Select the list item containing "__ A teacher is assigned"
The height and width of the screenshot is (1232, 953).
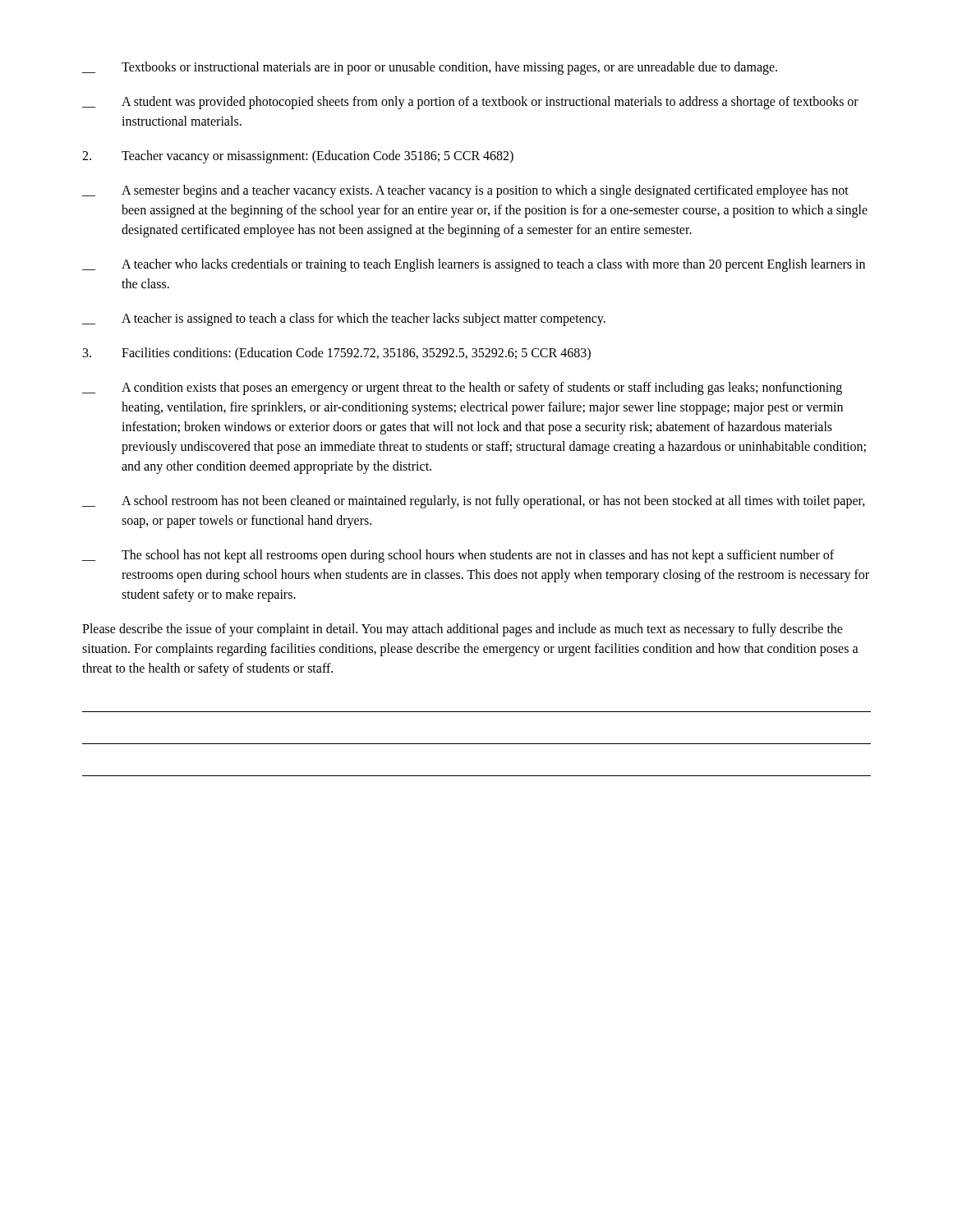pos(476,319)
